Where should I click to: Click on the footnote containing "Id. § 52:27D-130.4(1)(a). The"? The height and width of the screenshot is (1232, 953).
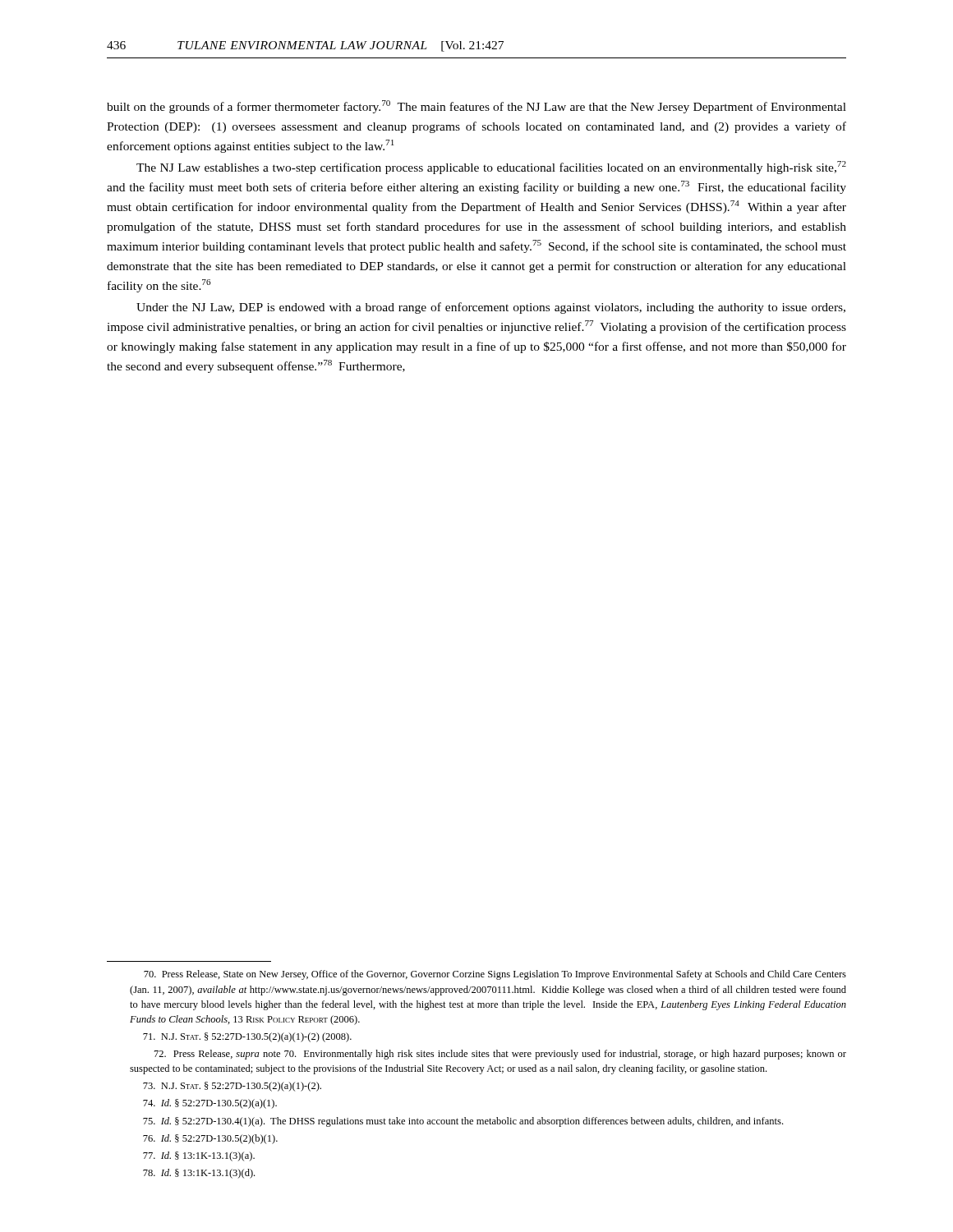[x=476, y=1121]
